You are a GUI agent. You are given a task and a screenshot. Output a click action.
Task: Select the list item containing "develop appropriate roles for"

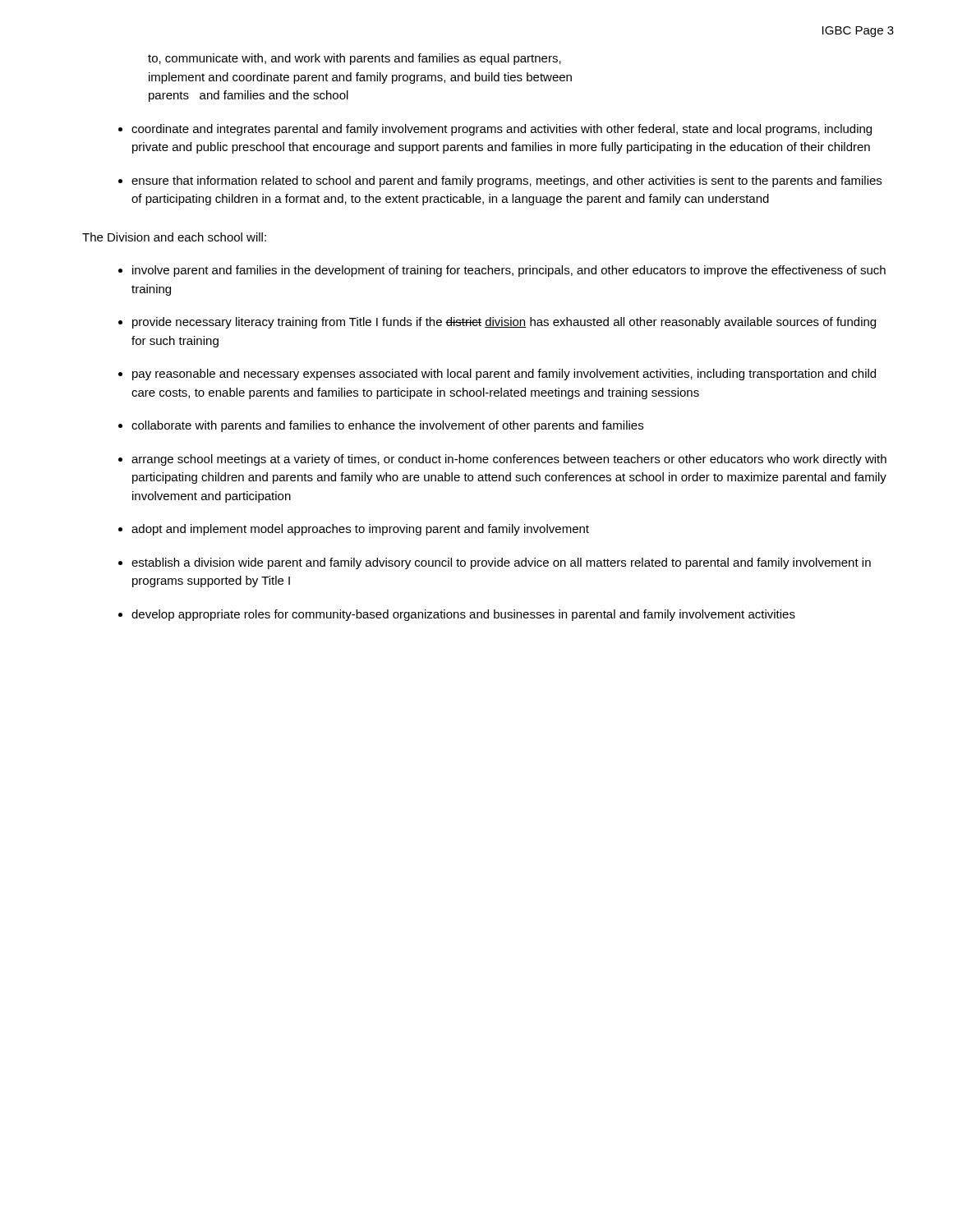click(463, 614)
